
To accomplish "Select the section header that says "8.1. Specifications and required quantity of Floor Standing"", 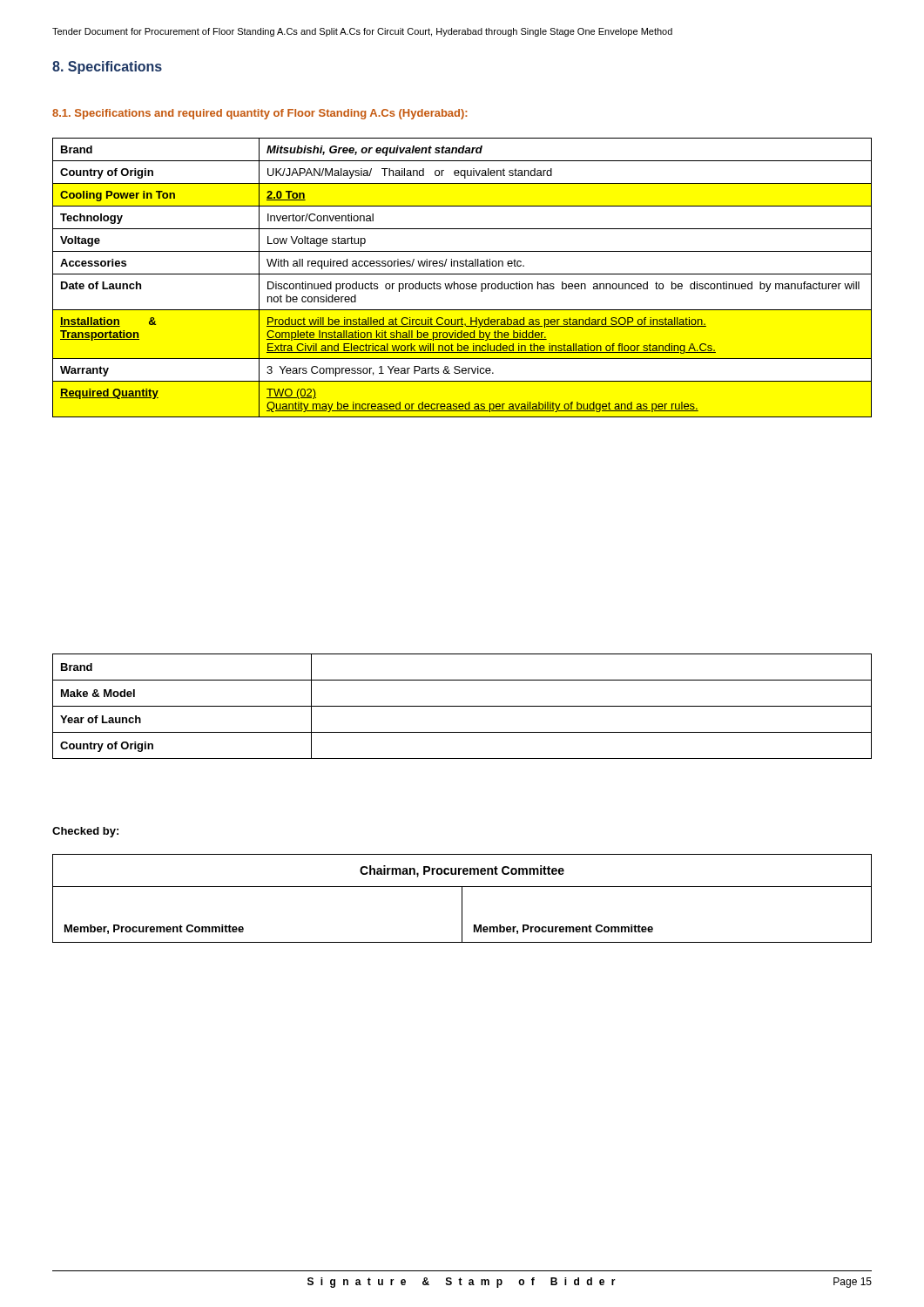I will (260, 113).
